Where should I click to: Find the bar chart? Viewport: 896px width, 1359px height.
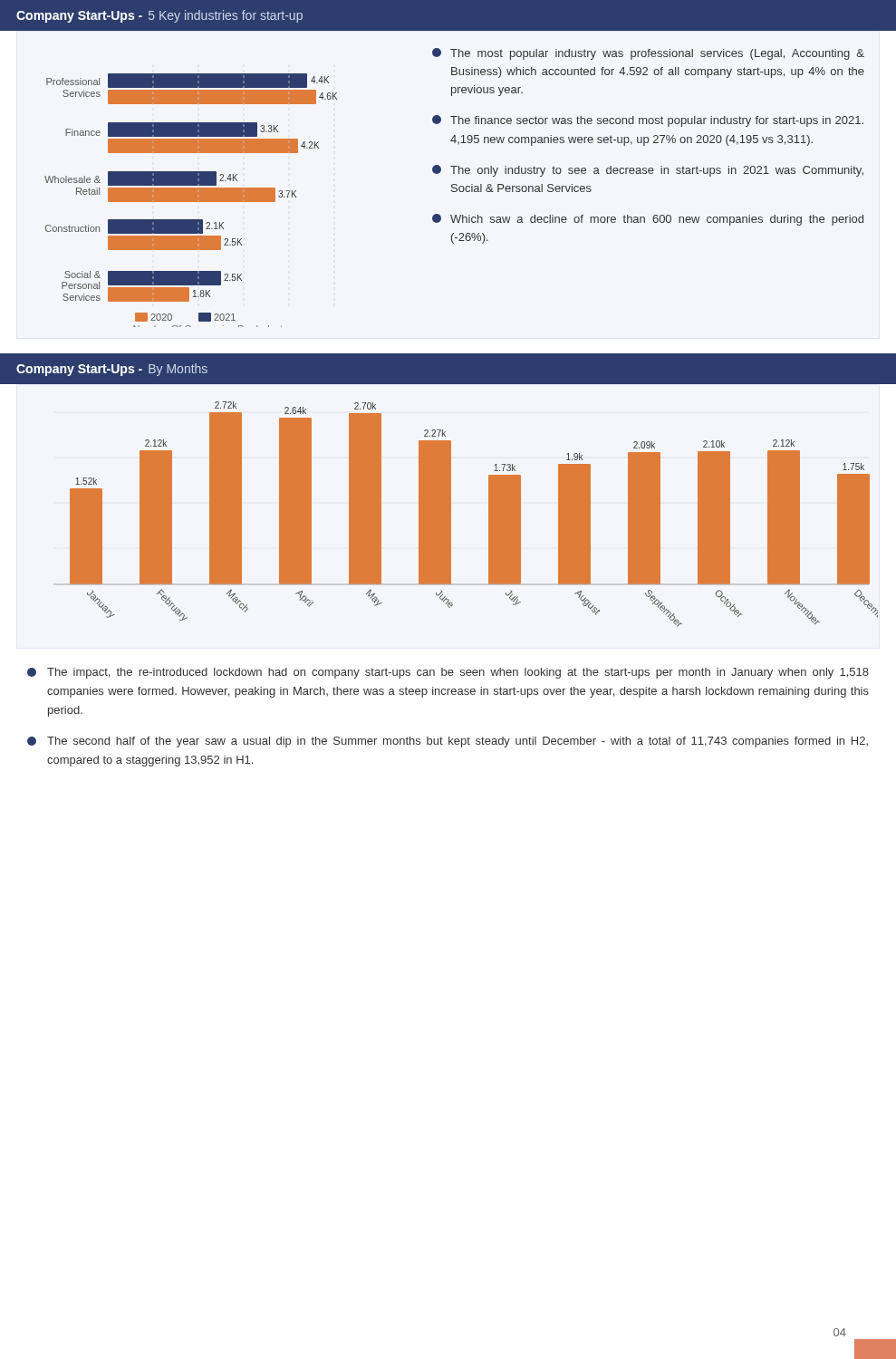point(448,516)
